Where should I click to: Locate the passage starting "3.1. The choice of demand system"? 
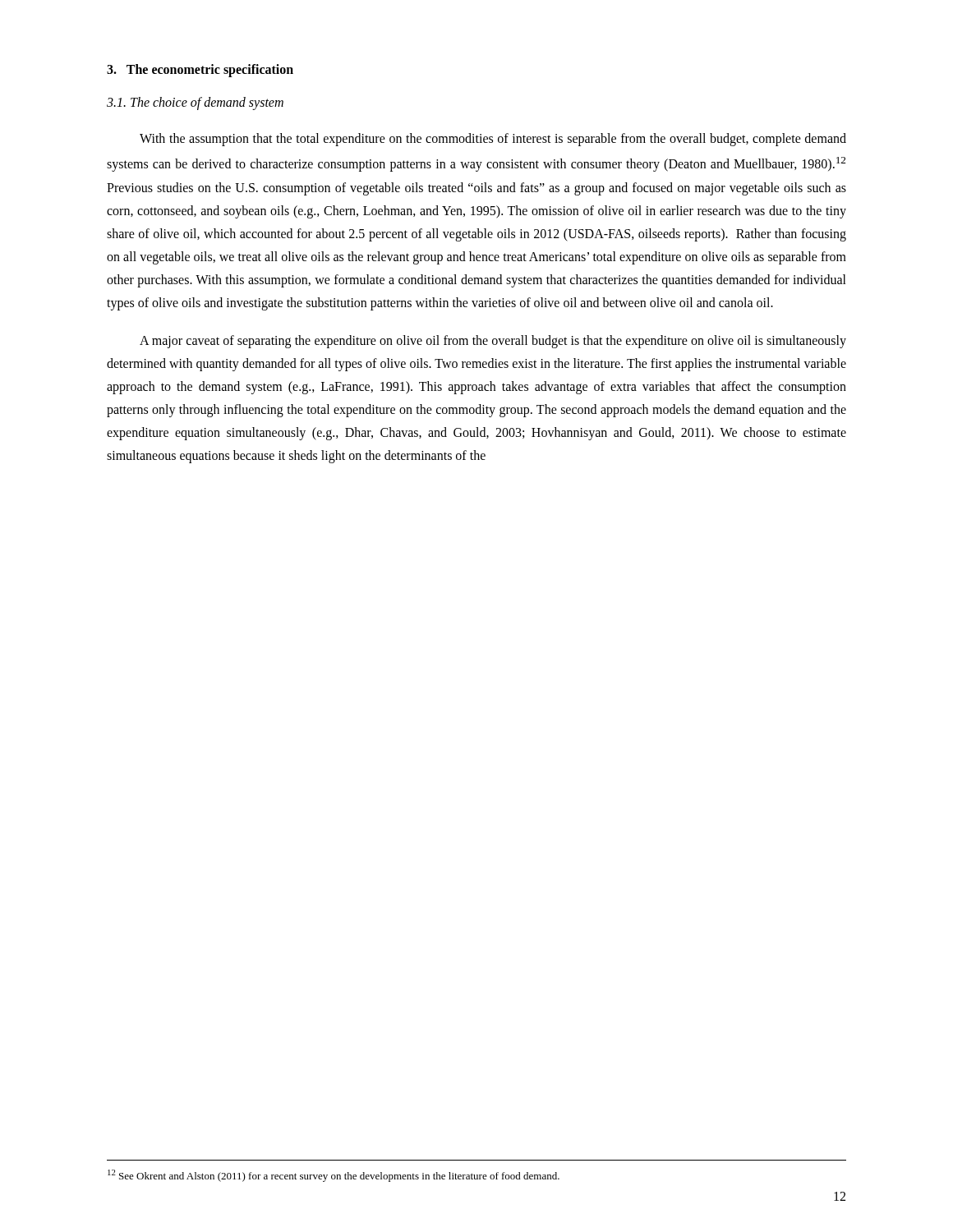click(195, 102)
